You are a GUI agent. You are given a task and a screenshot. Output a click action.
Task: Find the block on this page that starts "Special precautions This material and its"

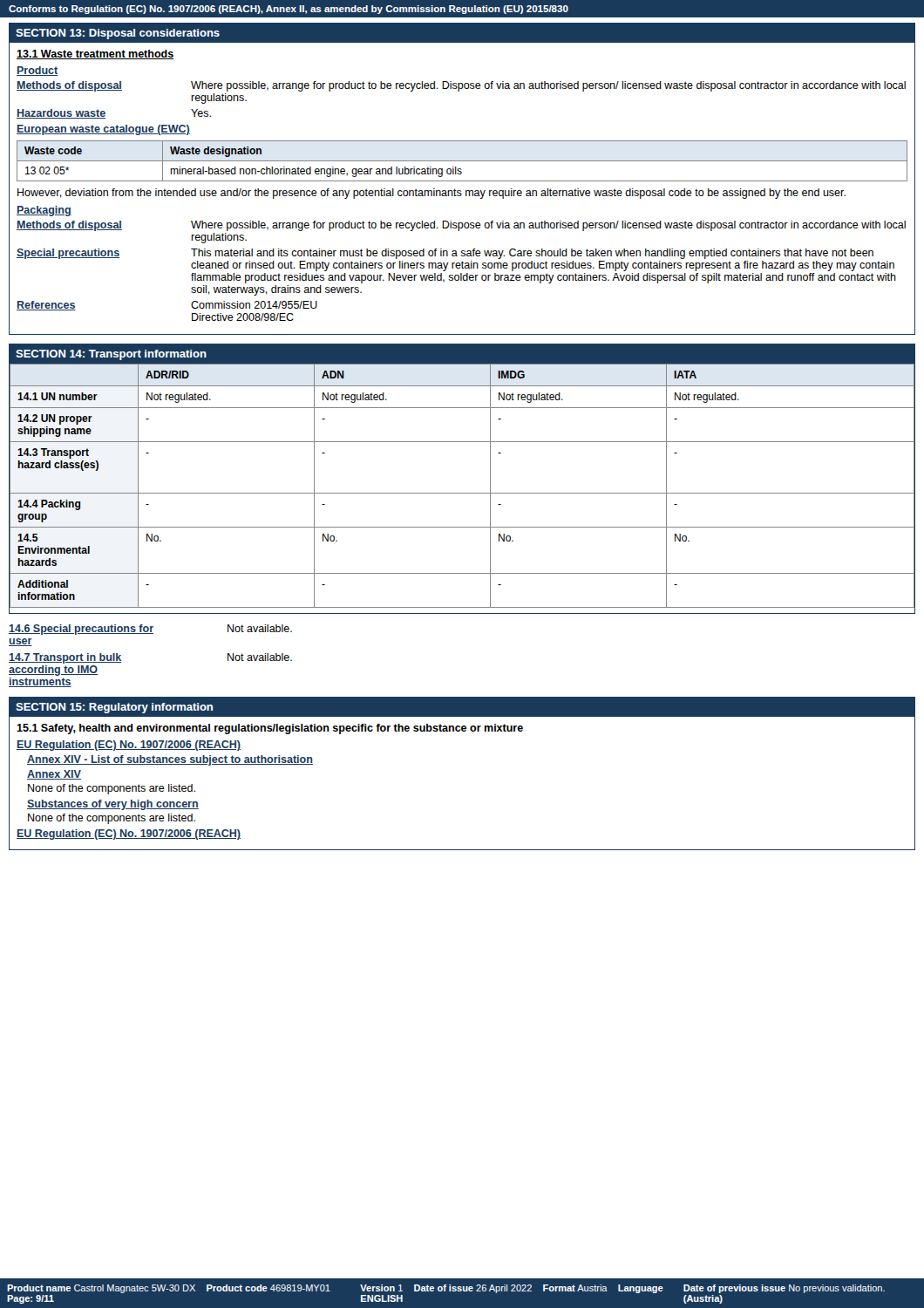point(462,271)
